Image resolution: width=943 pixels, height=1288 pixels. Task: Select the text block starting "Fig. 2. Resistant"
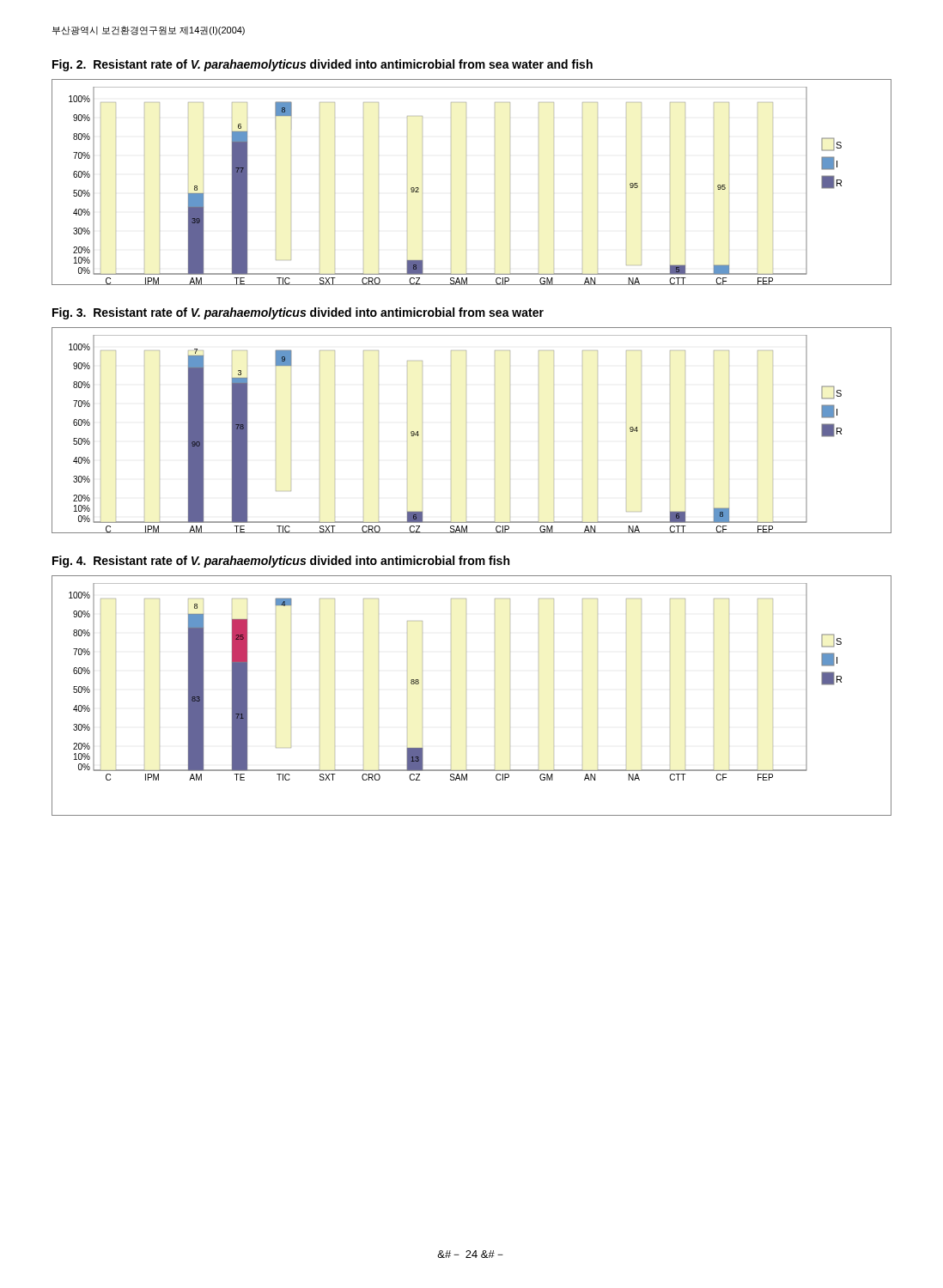[x=322, y=64]
